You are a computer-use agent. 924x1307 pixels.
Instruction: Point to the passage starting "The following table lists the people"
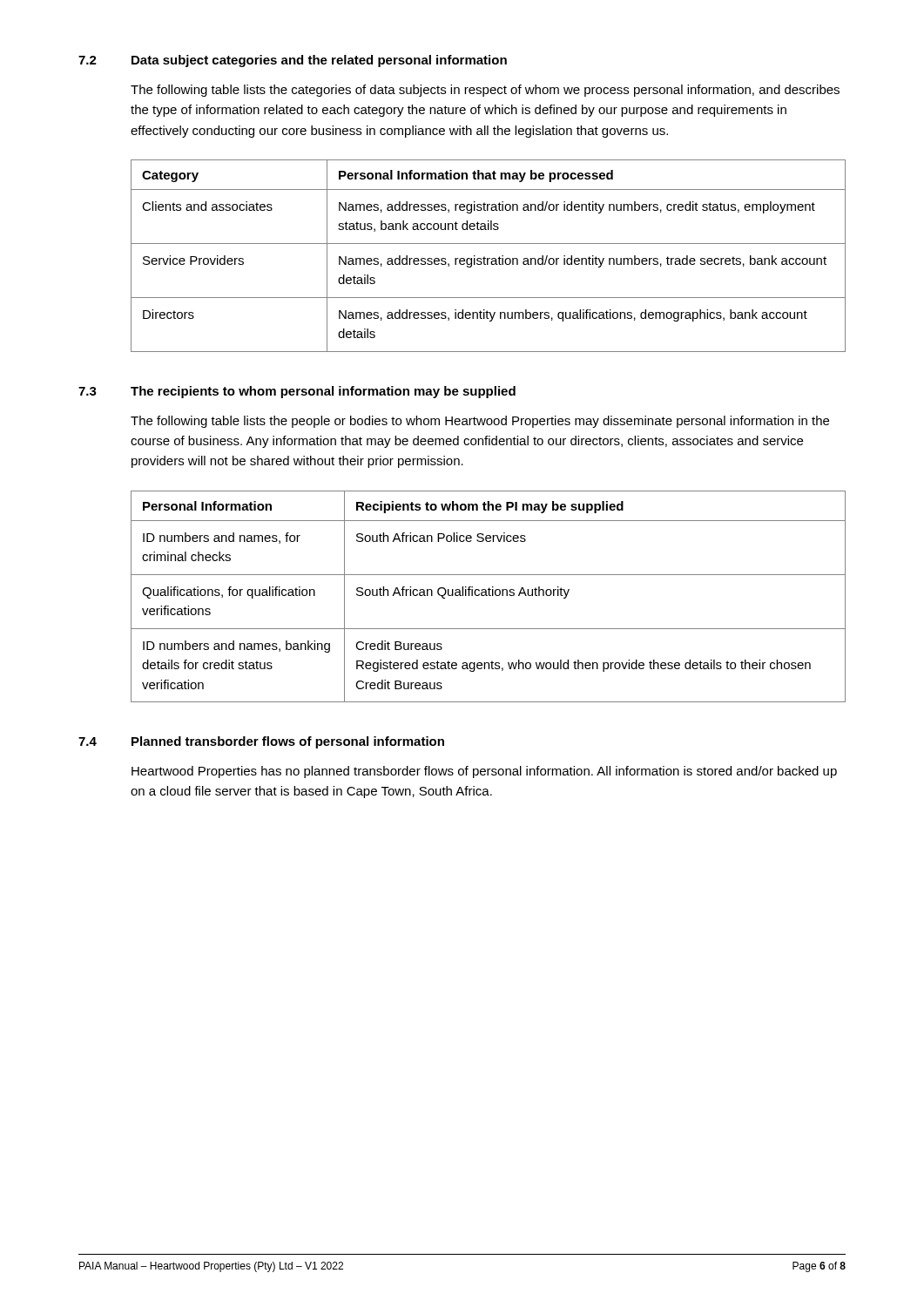(x=480, y=440)
